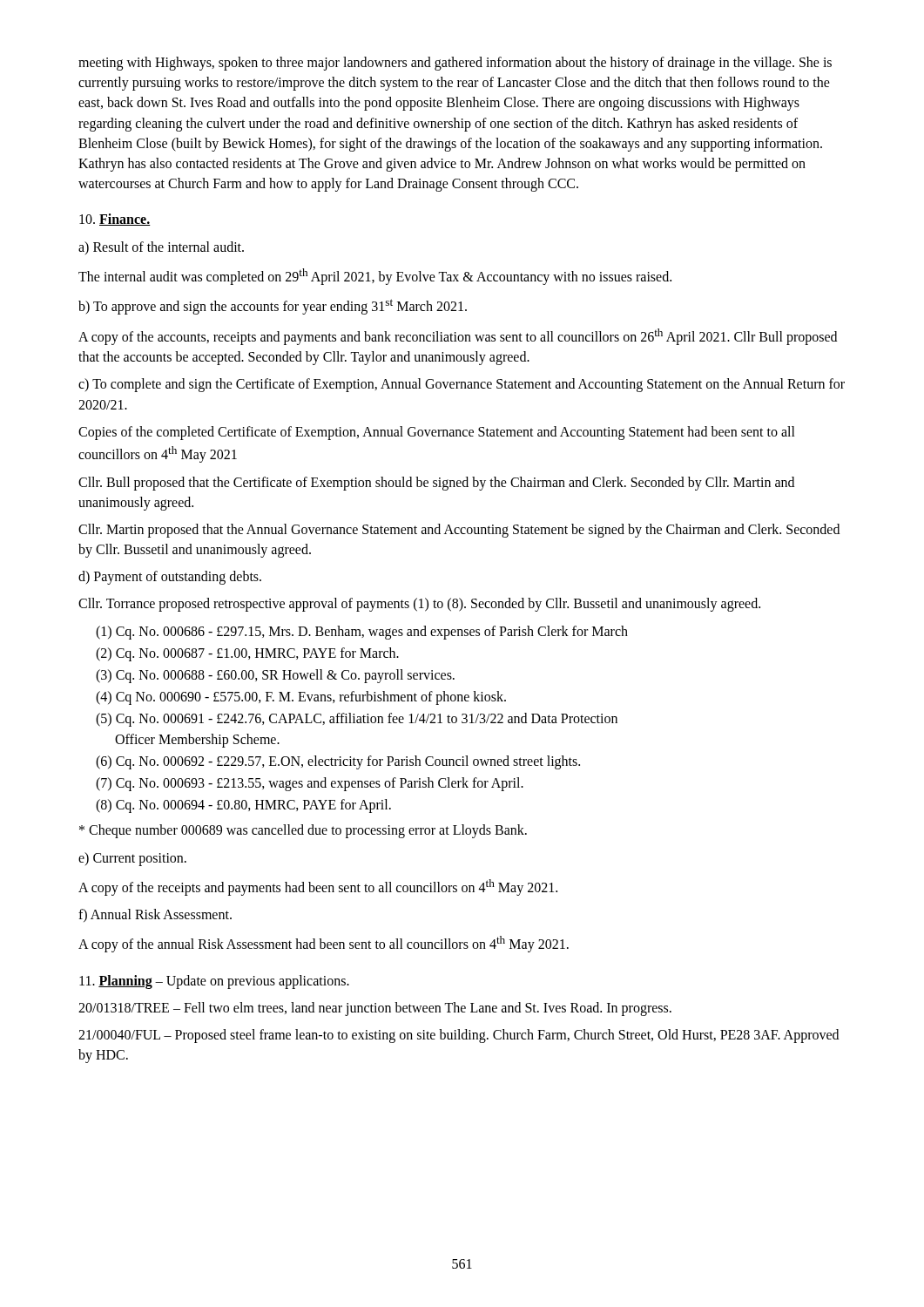This screenshot has height=1307, width=924.
Task: Select the list item with the text "(3) Cq. No. 000688"
Action: click(276, 675)
